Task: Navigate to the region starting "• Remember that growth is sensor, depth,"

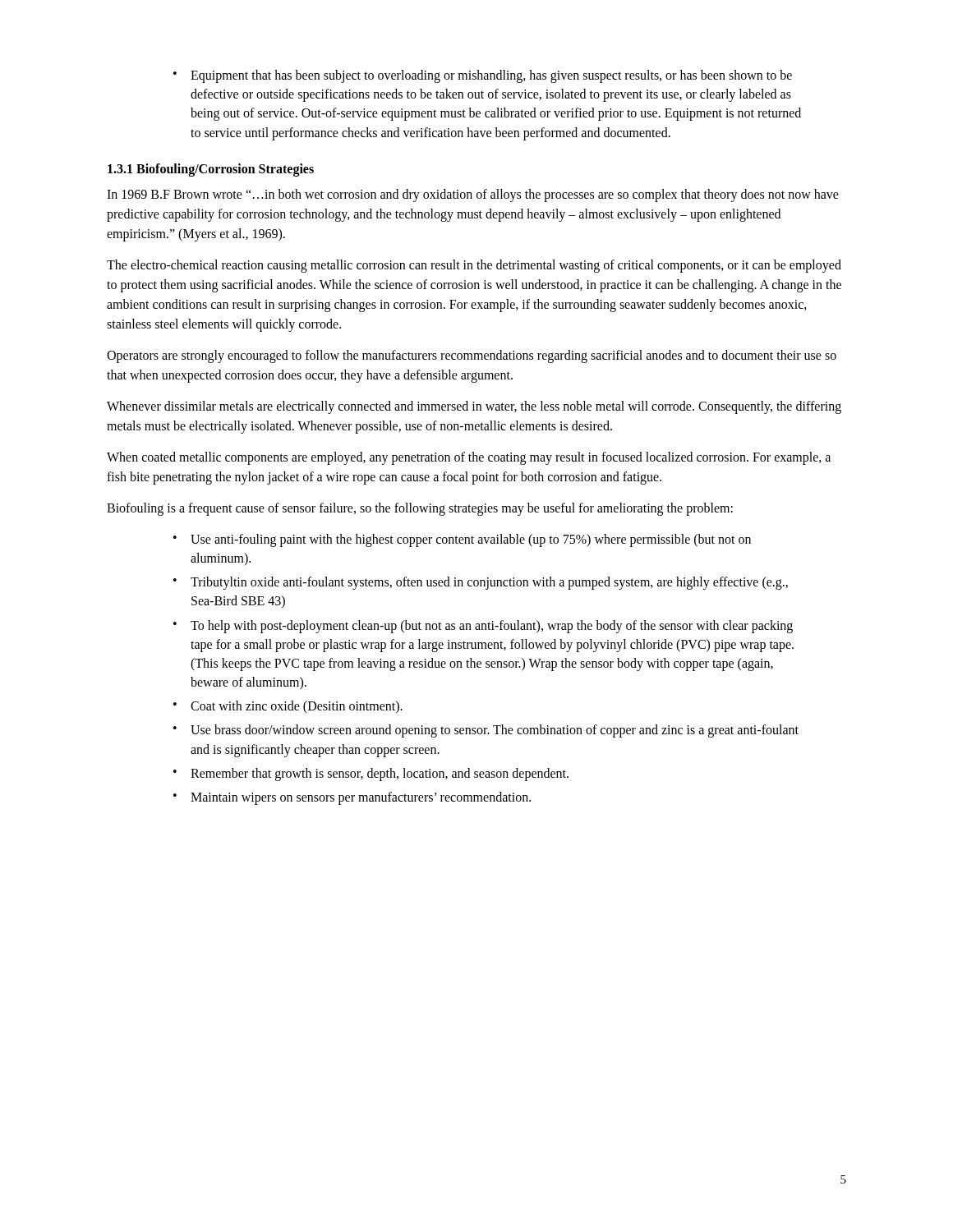Action: click(493, 773)
